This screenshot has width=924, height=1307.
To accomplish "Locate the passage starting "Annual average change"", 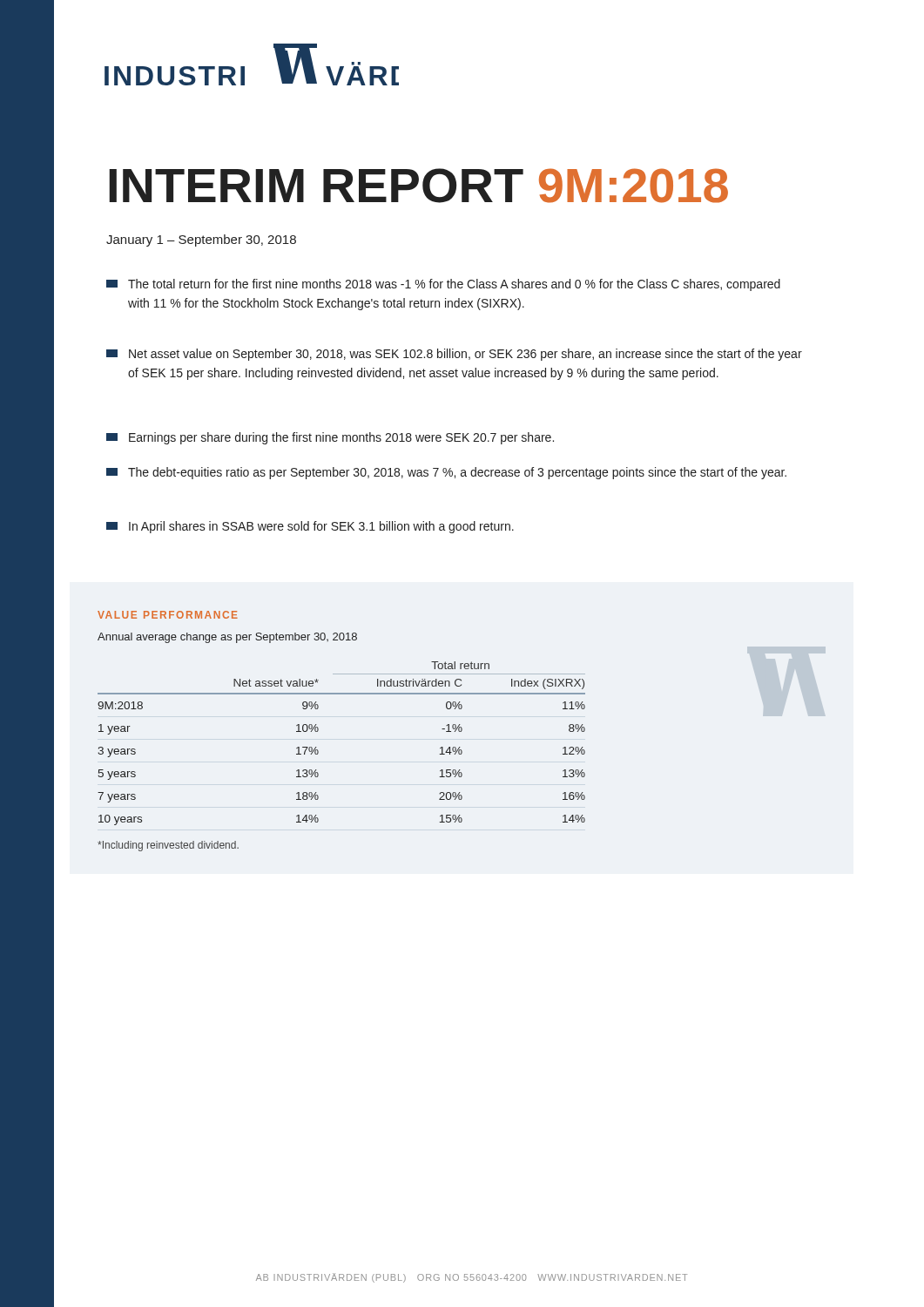I will pyautogui.click(x=228, y=637).
